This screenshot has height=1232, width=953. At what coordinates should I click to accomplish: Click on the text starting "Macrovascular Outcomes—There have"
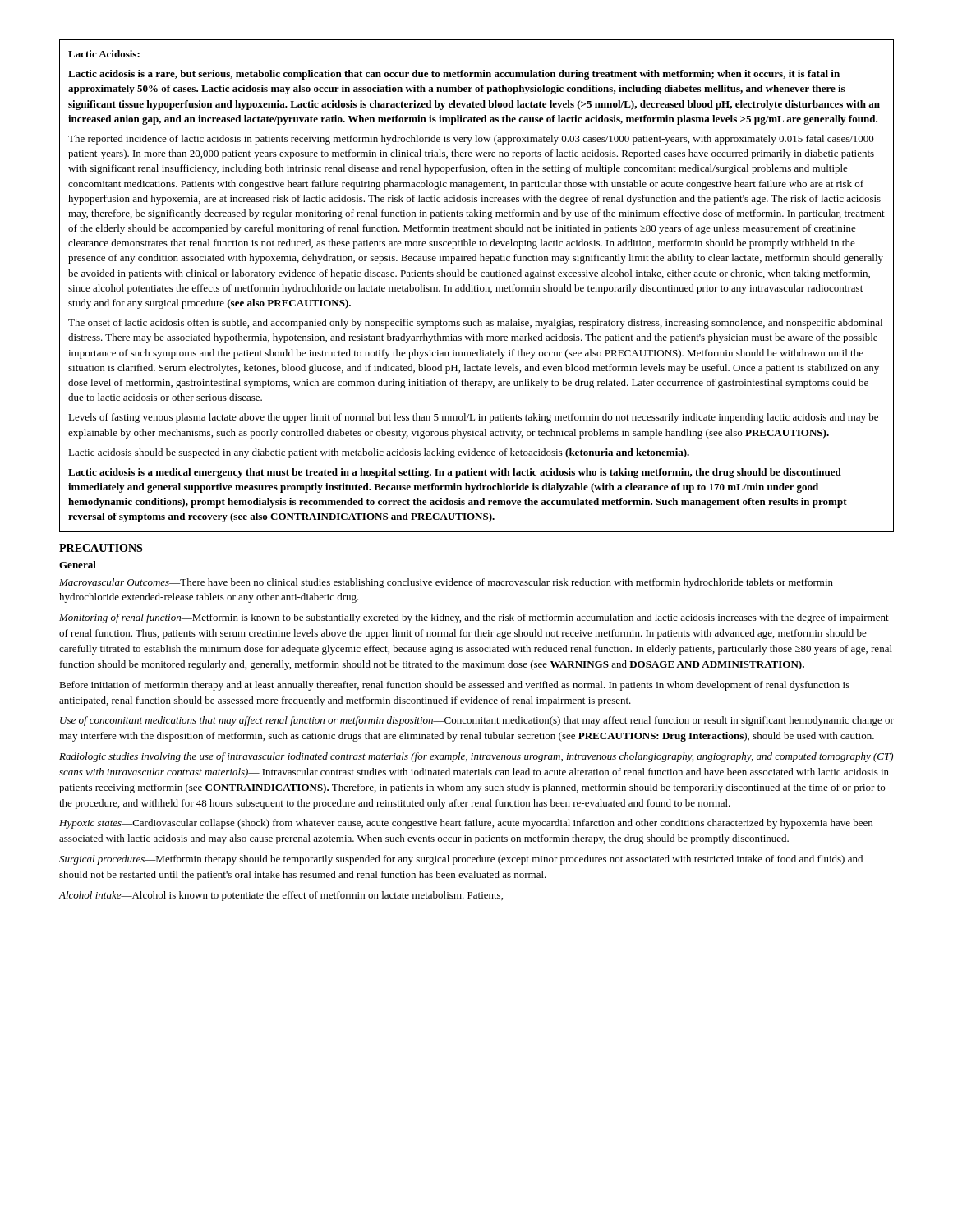(446, 589)
